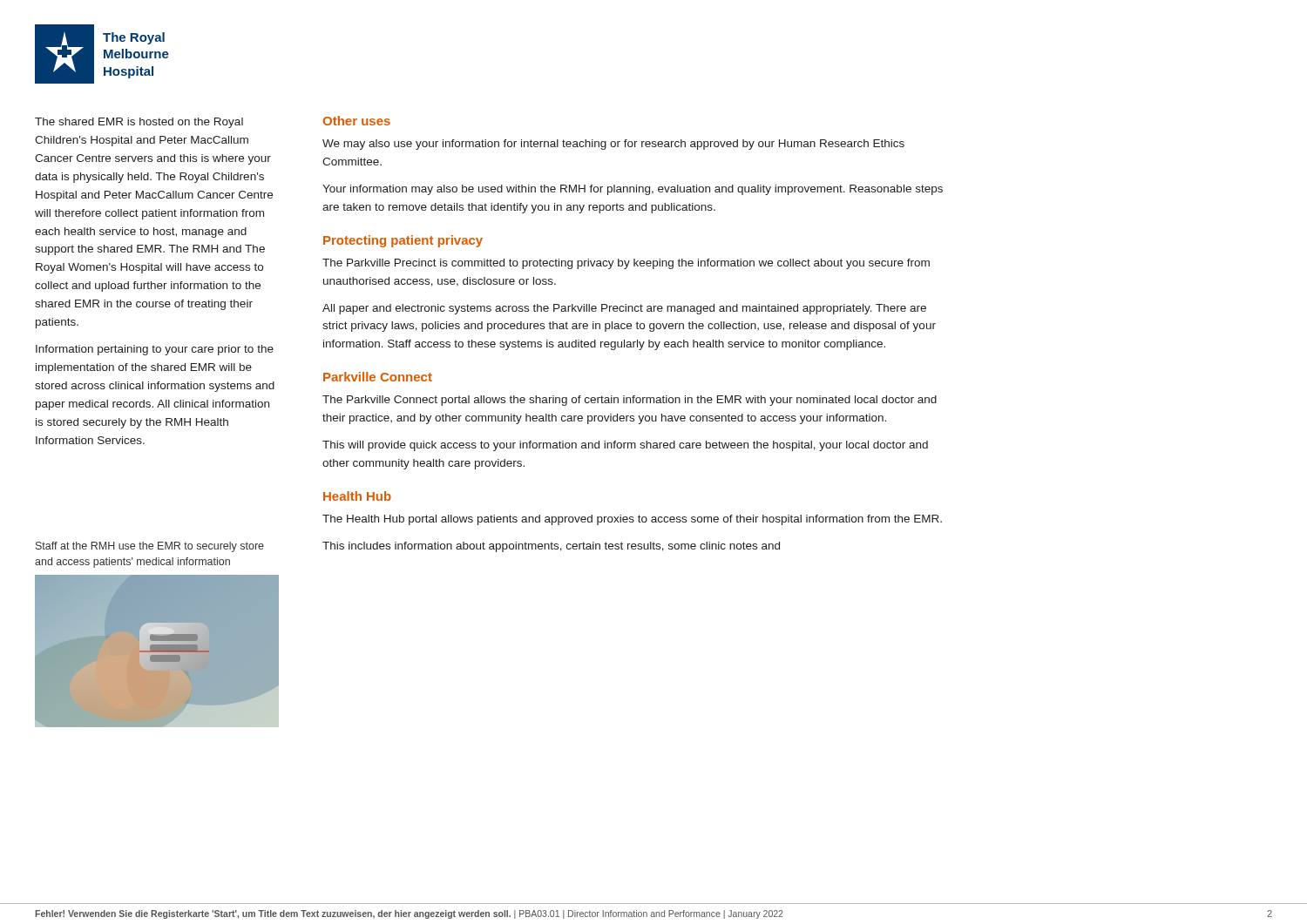Locate the element starting "Staff at the RMH"
This screenshot has width=1307, height=924.
click(150, 554)
